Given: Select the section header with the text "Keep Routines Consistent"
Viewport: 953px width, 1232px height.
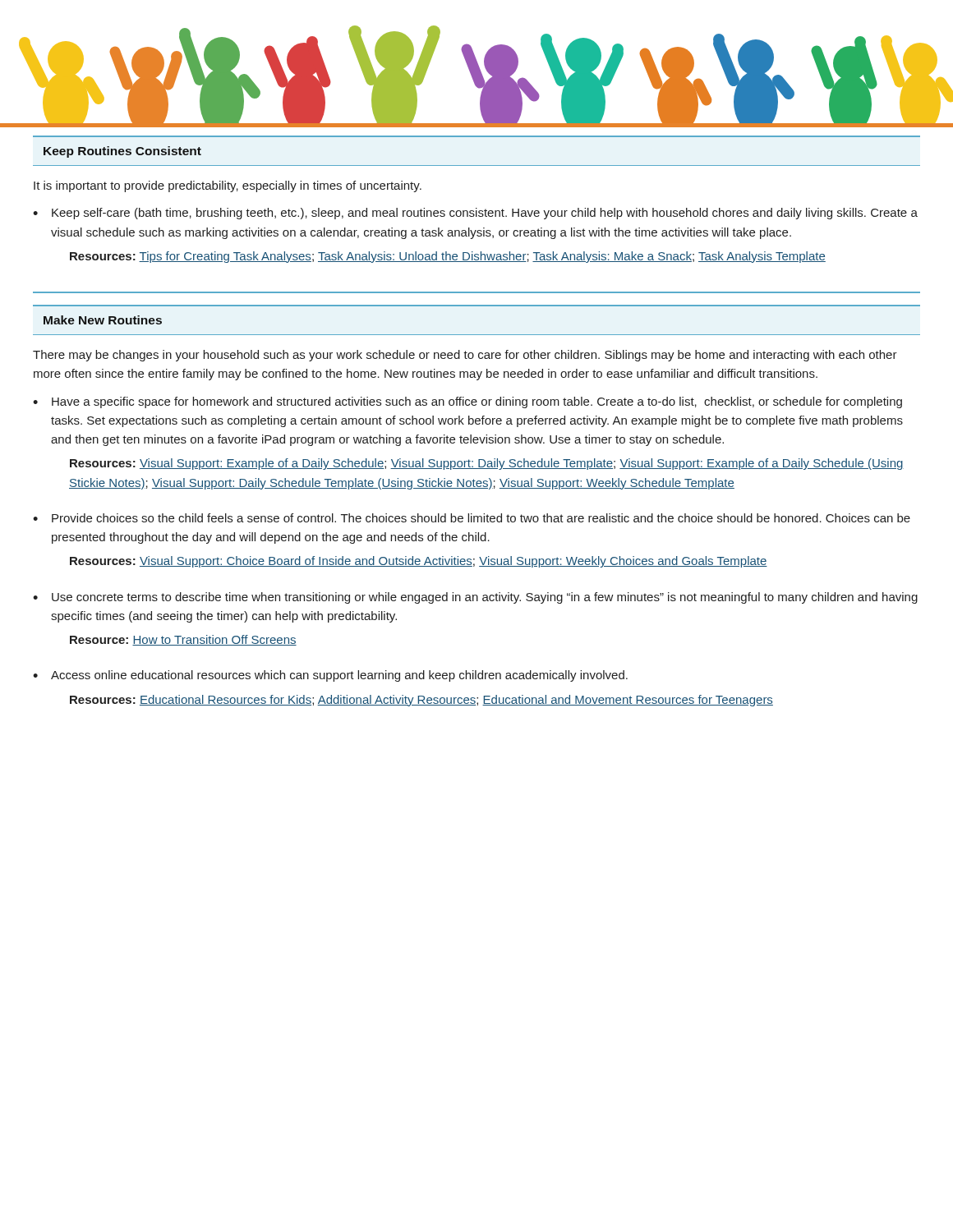Looking at the screenshot, I should coord(122,151).
